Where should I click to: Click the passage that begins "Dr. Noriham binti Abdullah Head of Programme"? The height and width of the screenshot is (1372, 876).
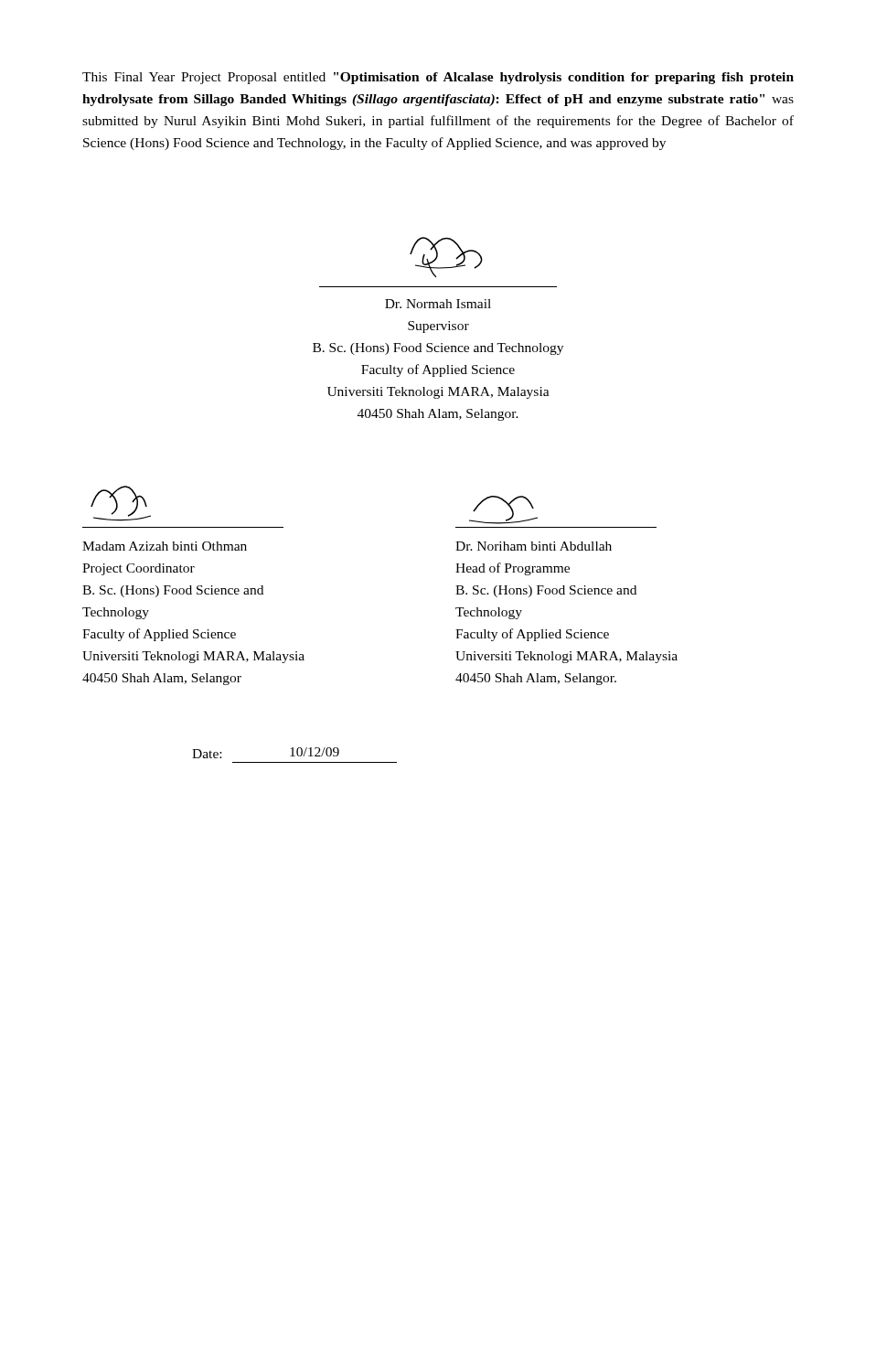[534, 546]
